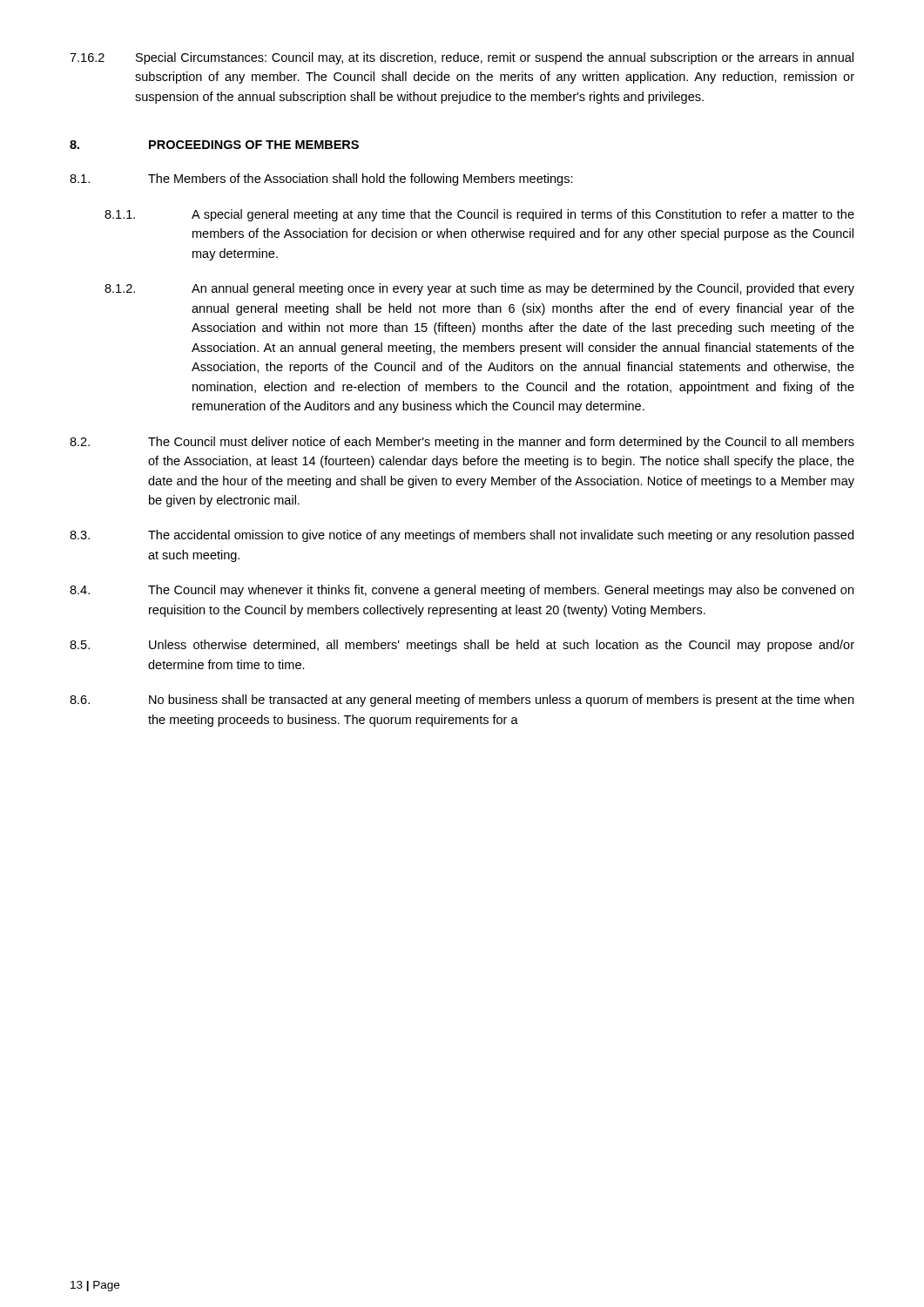Click on the region starting "8.6. No business shall be transacted at"
This screenshot has height=1307, width=924.
click(462, 710)
